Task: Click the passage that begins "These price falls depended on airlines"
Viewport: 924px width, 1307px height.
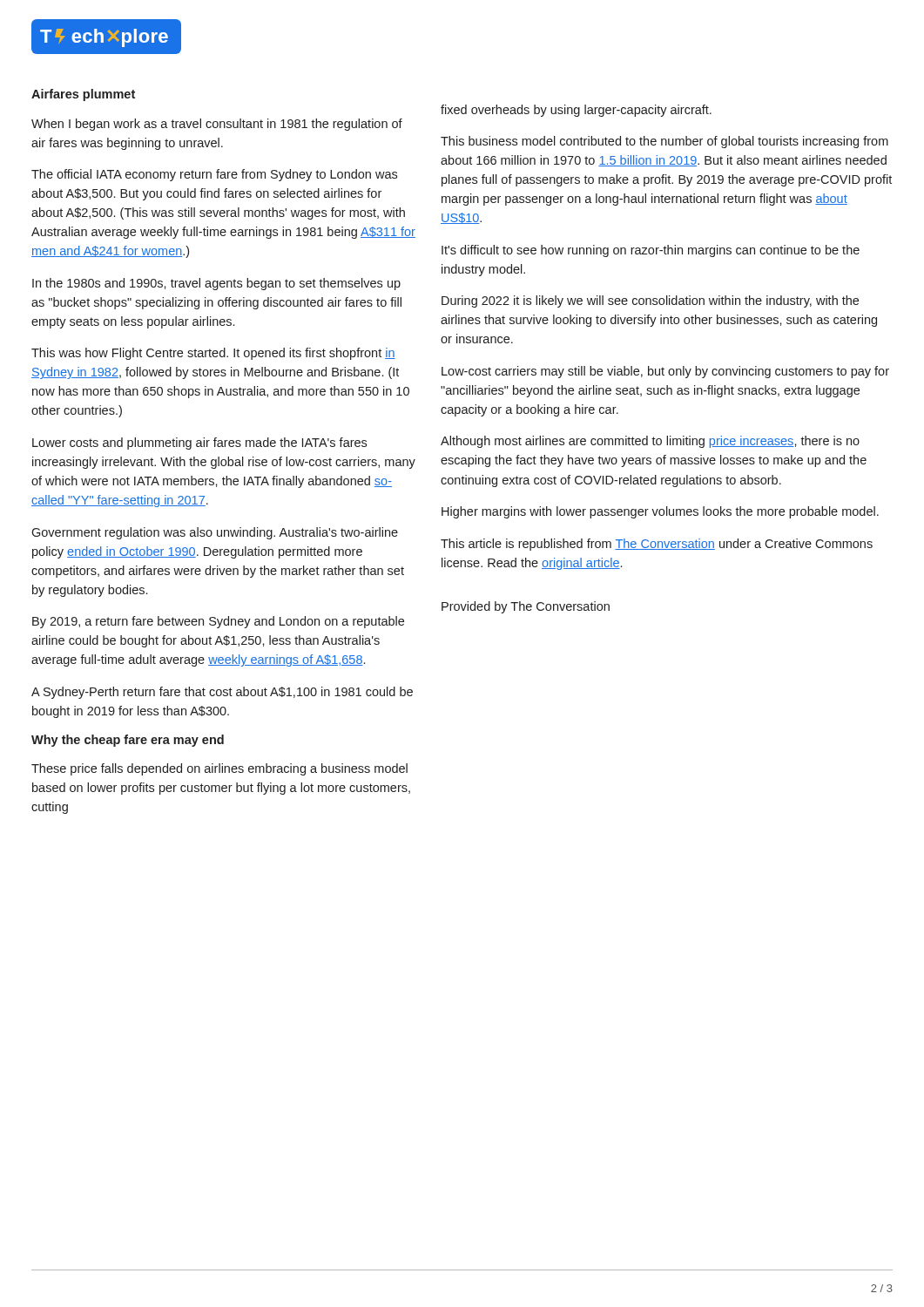Action: [x=224, y=788]
